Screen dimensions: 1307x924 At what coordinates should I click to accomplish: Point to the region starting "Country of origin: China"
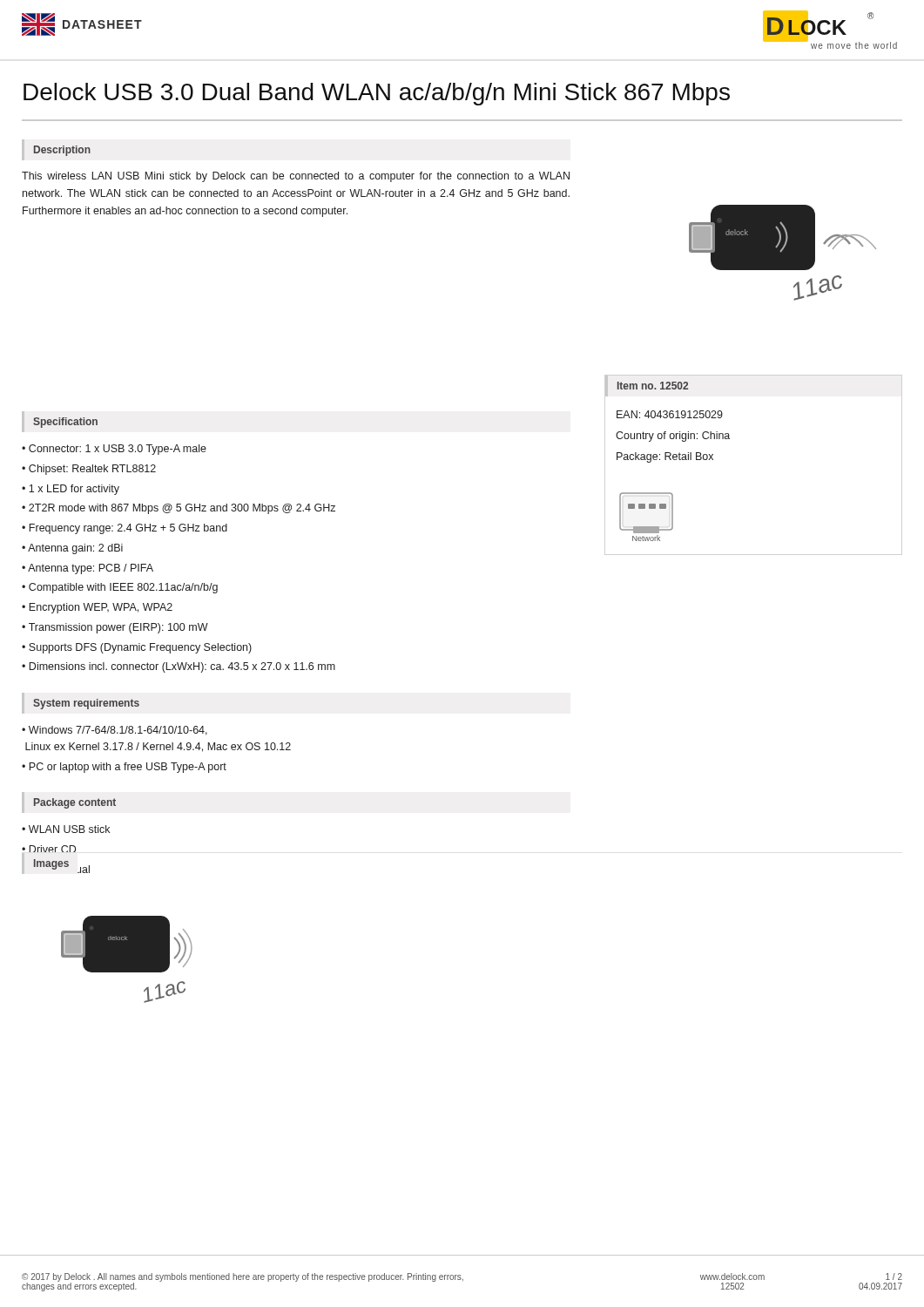coord(673,435)
